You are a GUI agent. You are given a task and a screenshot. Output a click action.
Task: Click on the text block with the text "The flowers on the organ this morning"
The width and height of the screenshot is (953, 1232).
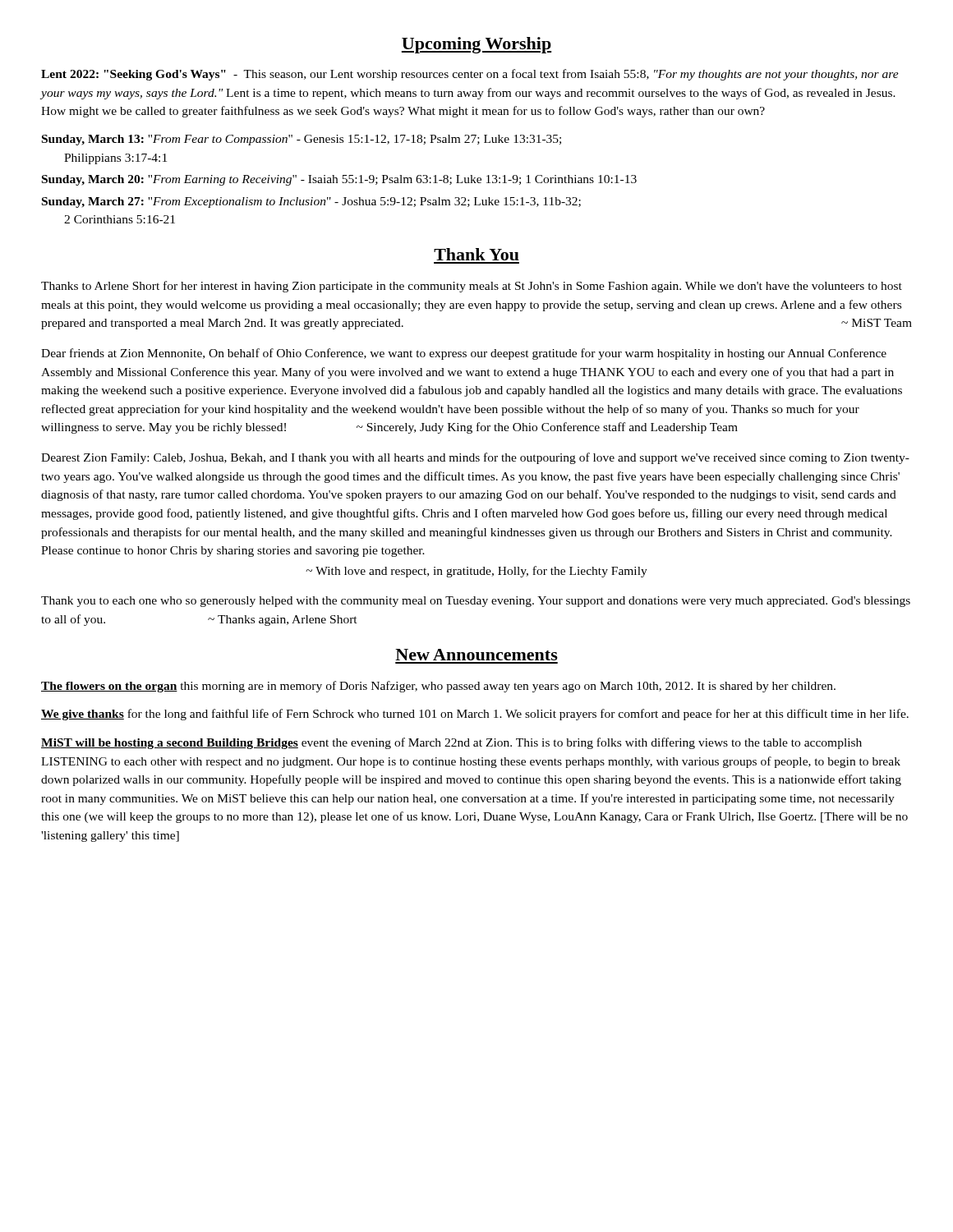pyautogui.click(x=439, y=685)
